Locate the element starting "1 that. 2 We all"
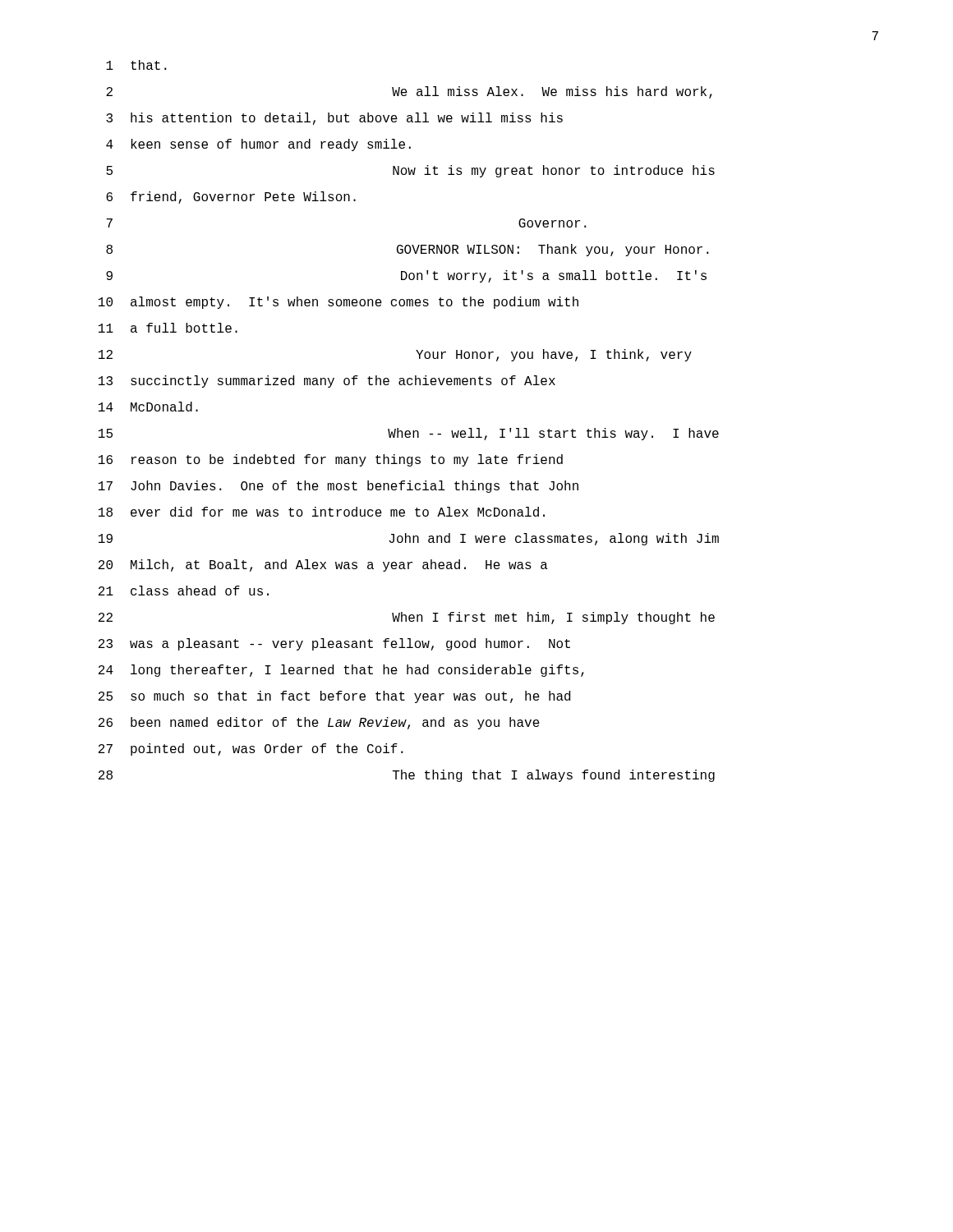The height and width of the screenshot is (1232, 953). pyautogui.click(x=476, y=425)
